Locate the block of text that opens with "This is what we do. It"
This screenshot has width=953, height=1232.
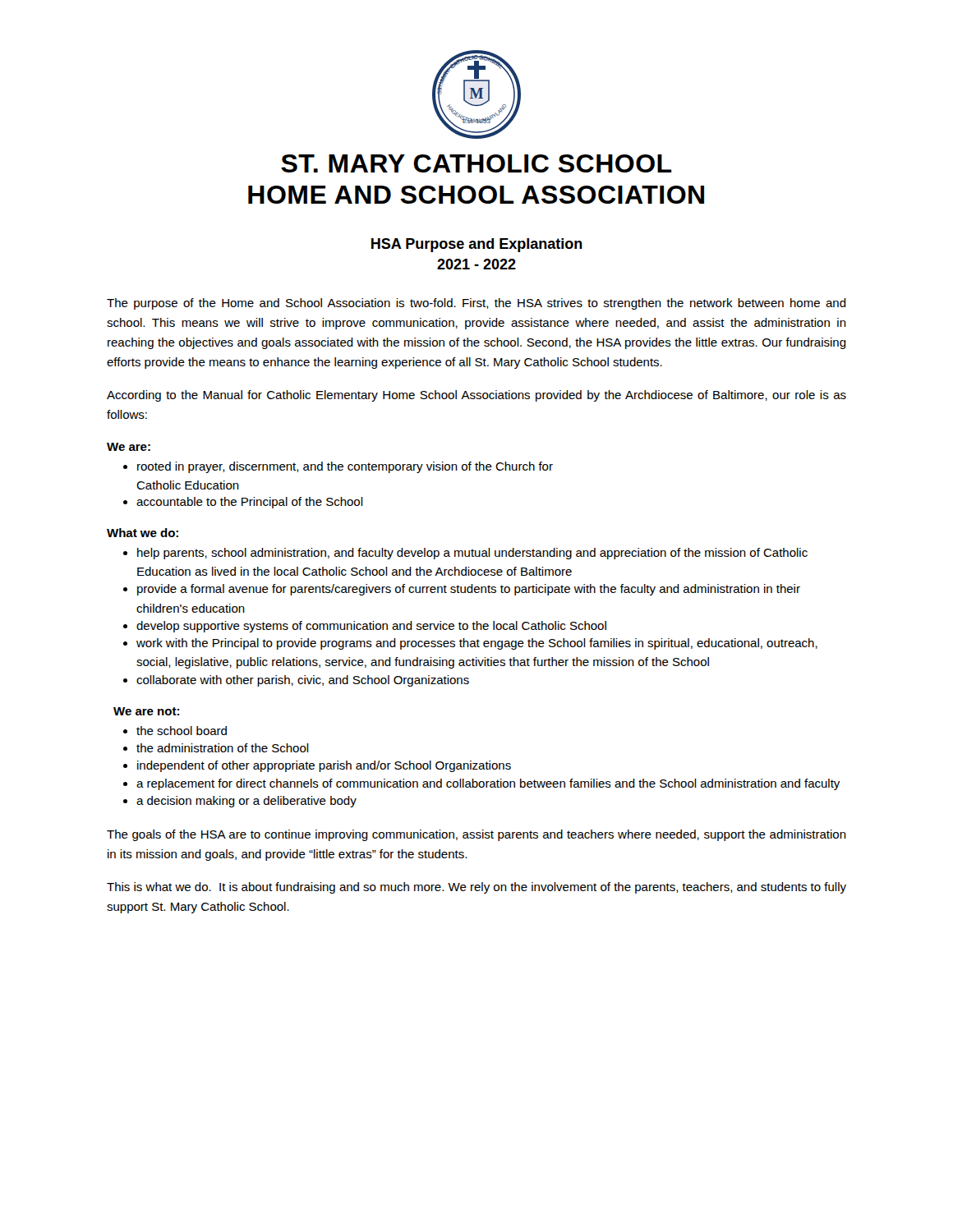(x=476, y=897)
